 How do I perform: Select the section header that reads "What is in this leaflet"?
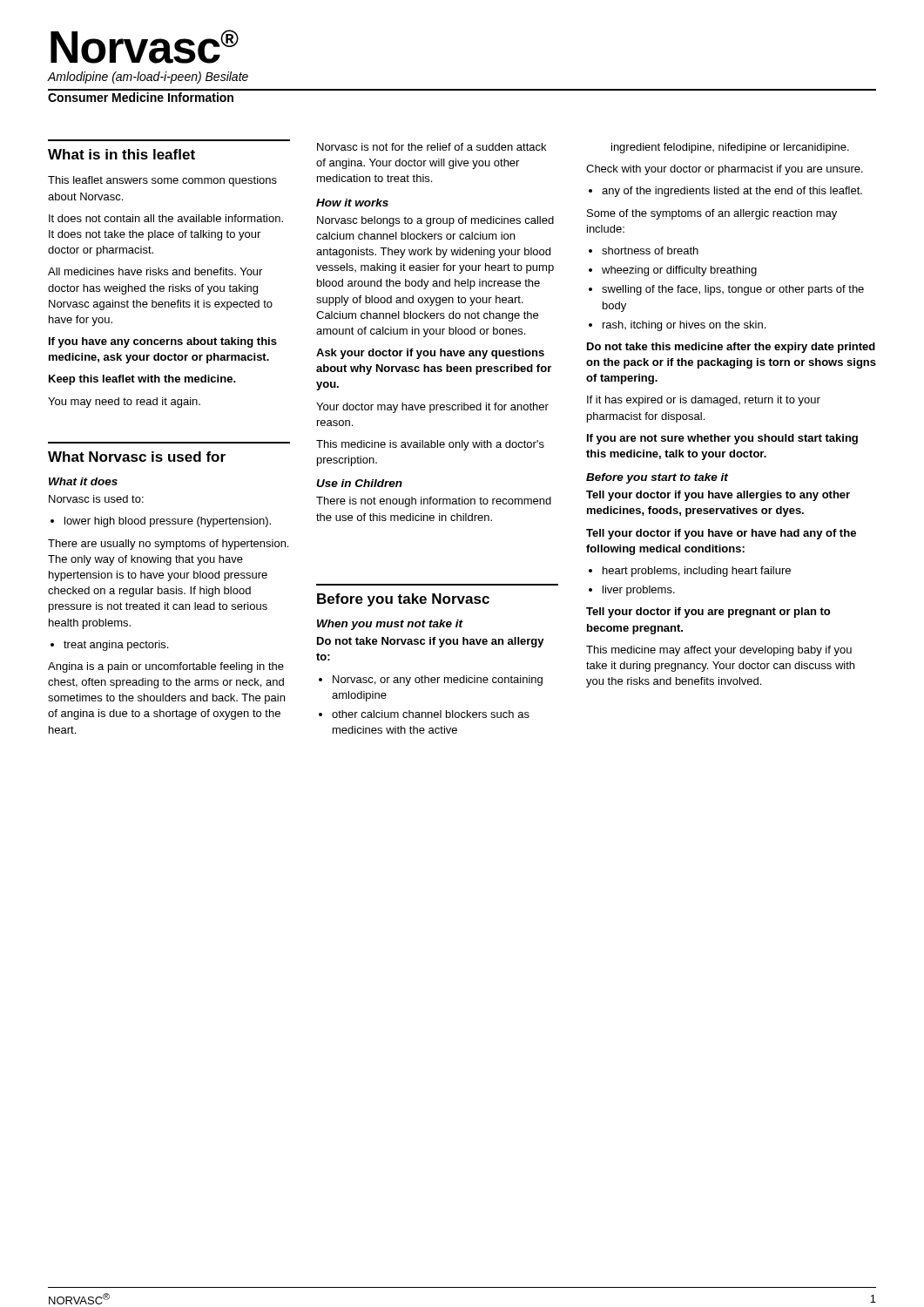click(169, 152)
